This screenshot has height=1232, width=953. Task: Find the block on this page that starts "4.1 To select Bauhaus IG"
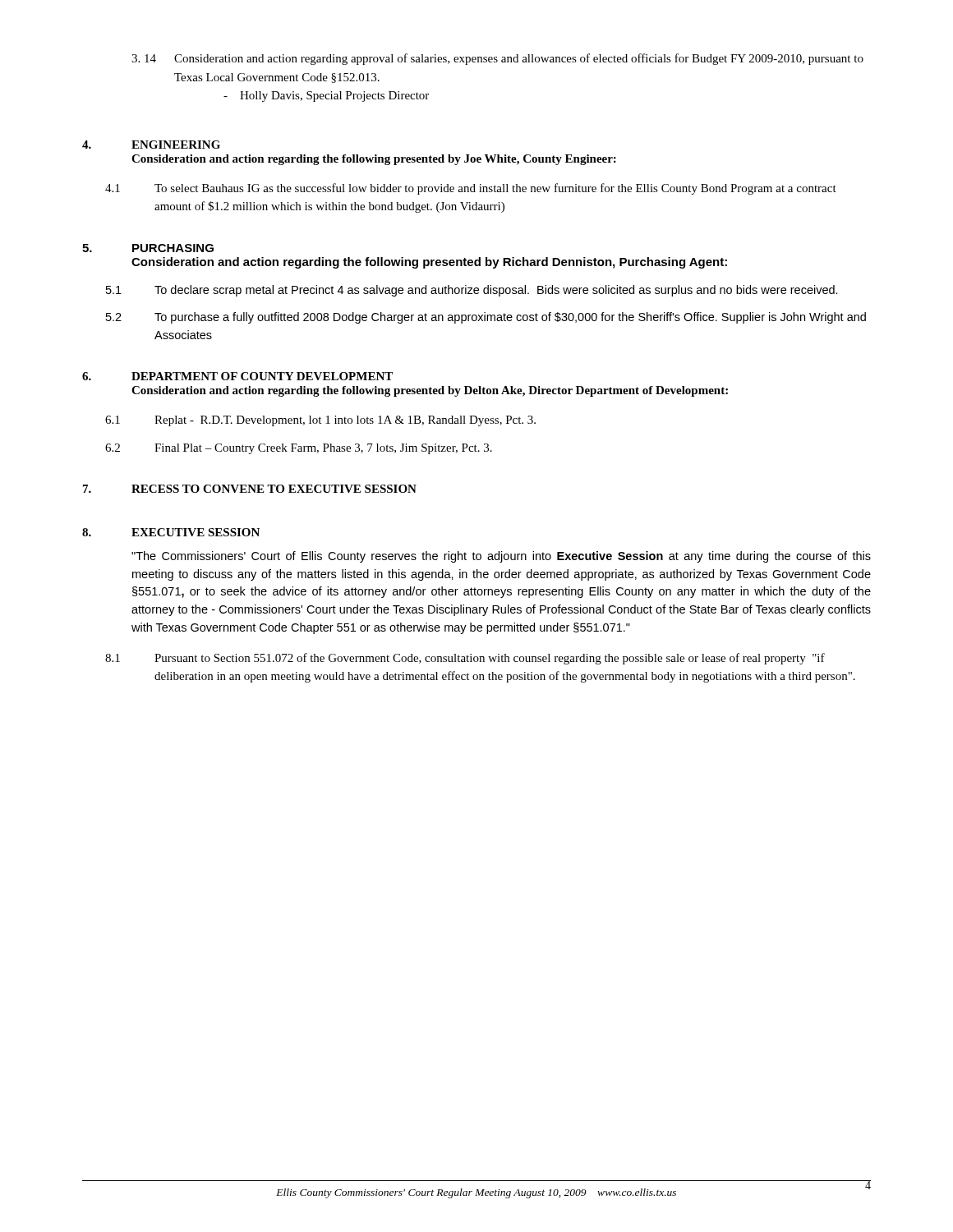[476, 197]
